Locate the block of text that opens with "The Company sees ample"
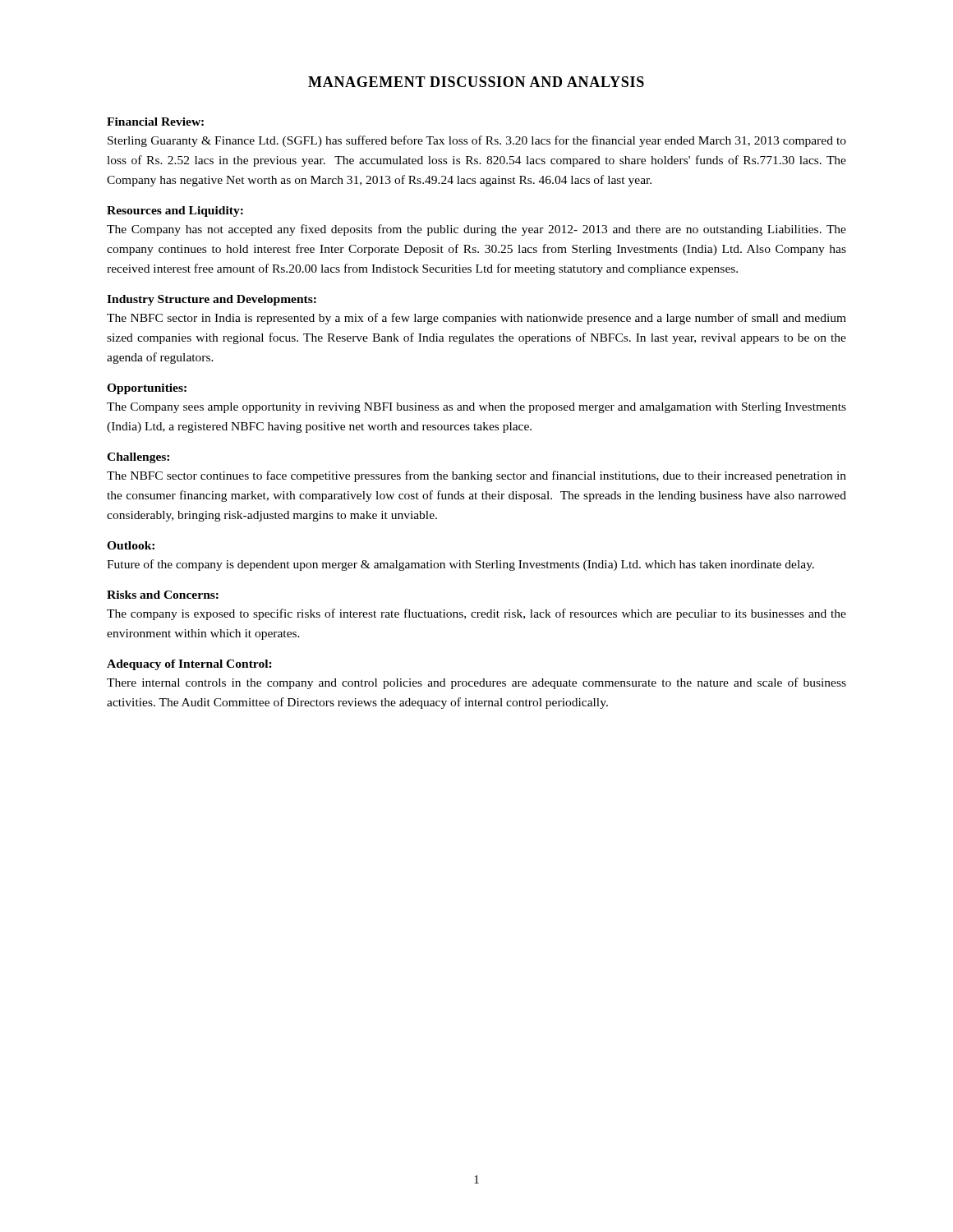Image resolution: width=953 pixels, height=1232 pixels. point(476,416)
